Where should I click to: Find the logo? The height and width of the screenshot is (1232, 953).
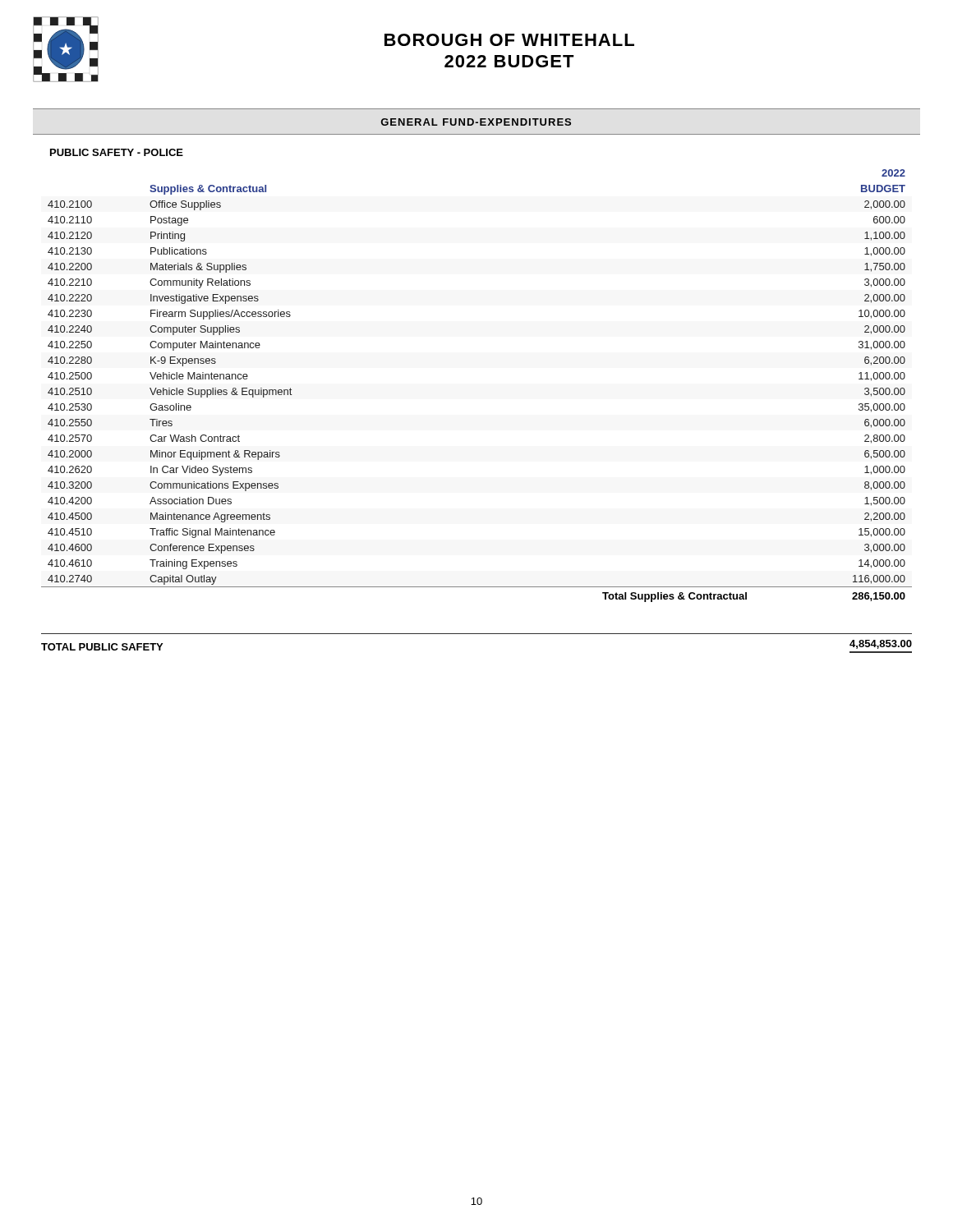[x=66, y=51]
